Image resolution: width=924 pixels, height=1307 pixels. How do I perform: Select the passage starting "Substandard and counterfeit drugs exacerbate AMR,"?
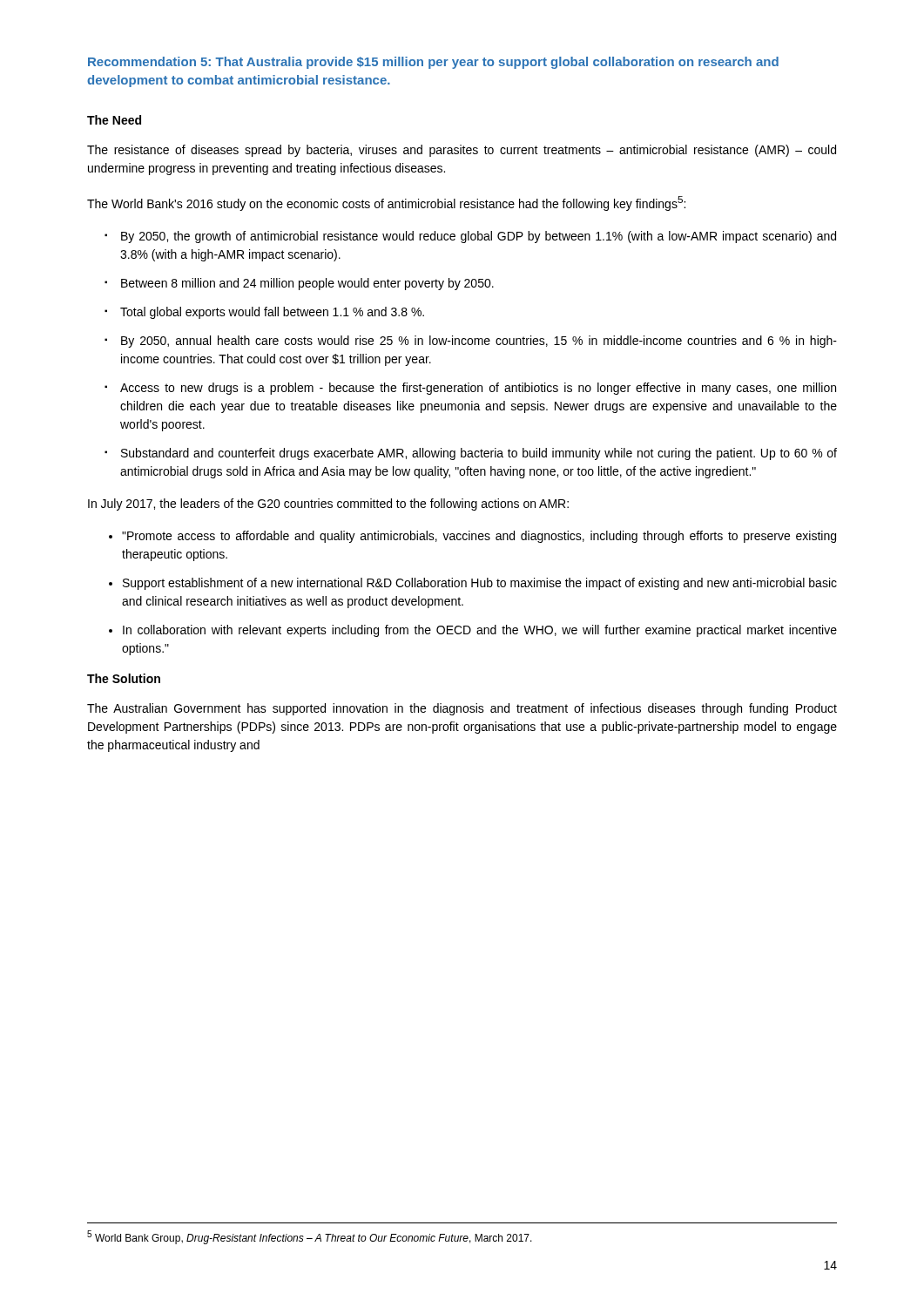(x=479, y=462)
